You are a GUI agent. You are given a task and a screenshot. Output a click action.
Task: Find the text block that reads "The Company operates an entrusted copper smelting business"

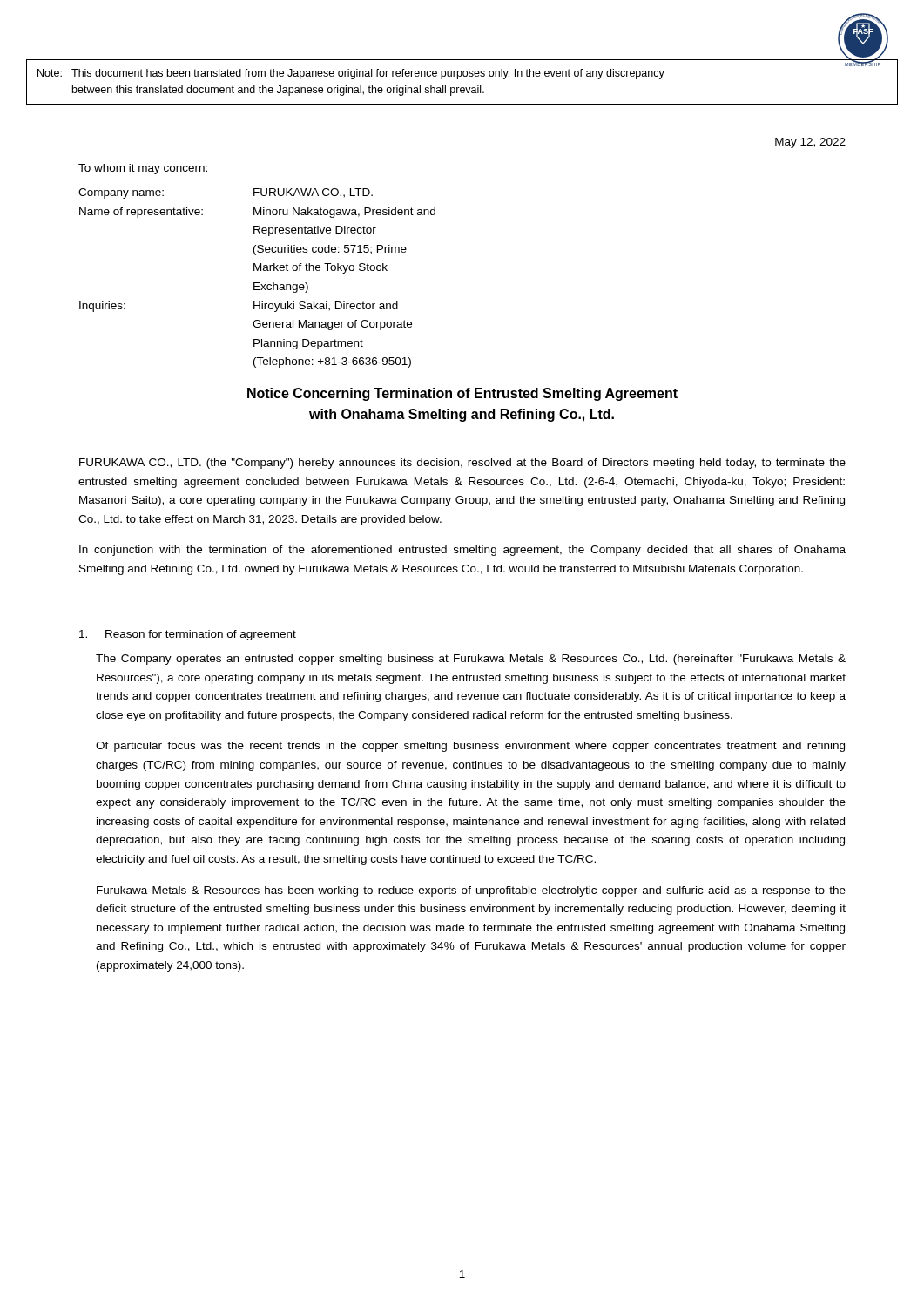[462, 687]
